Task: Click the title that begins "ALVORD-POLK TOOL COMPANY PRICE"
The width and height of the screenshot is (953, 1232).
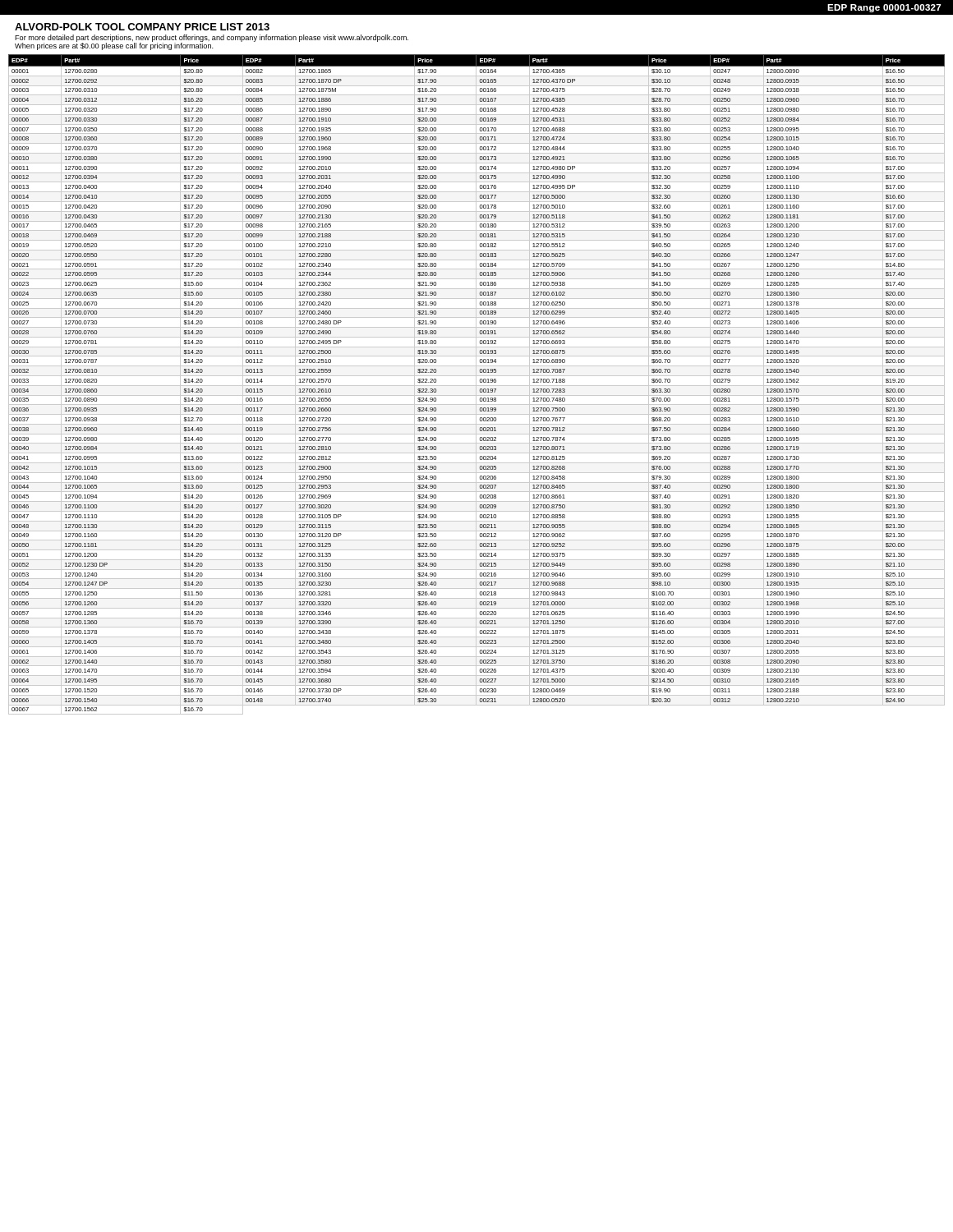Action: [142, 27]
